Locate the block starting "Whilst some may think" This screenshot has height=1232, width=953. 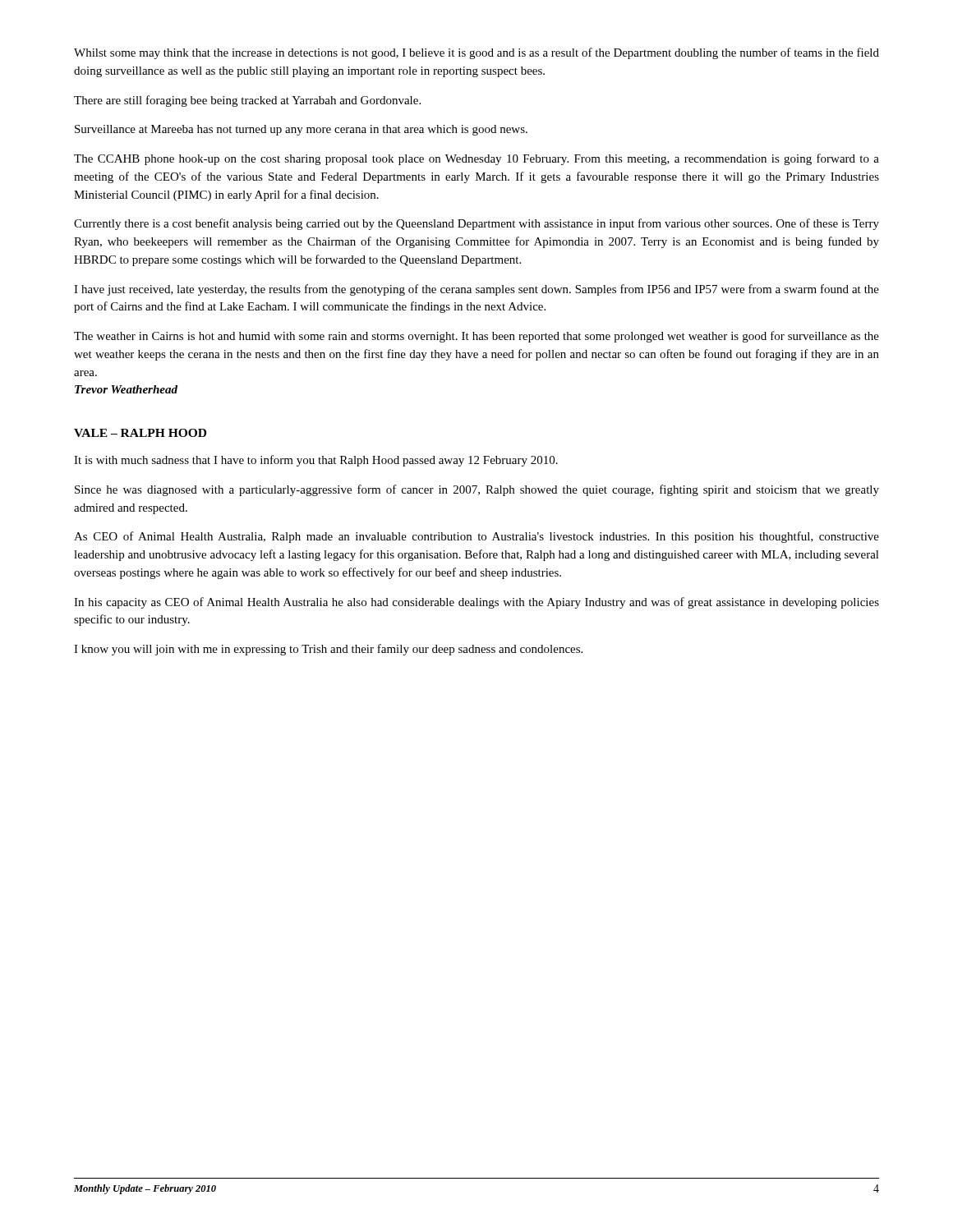point(476,61)
